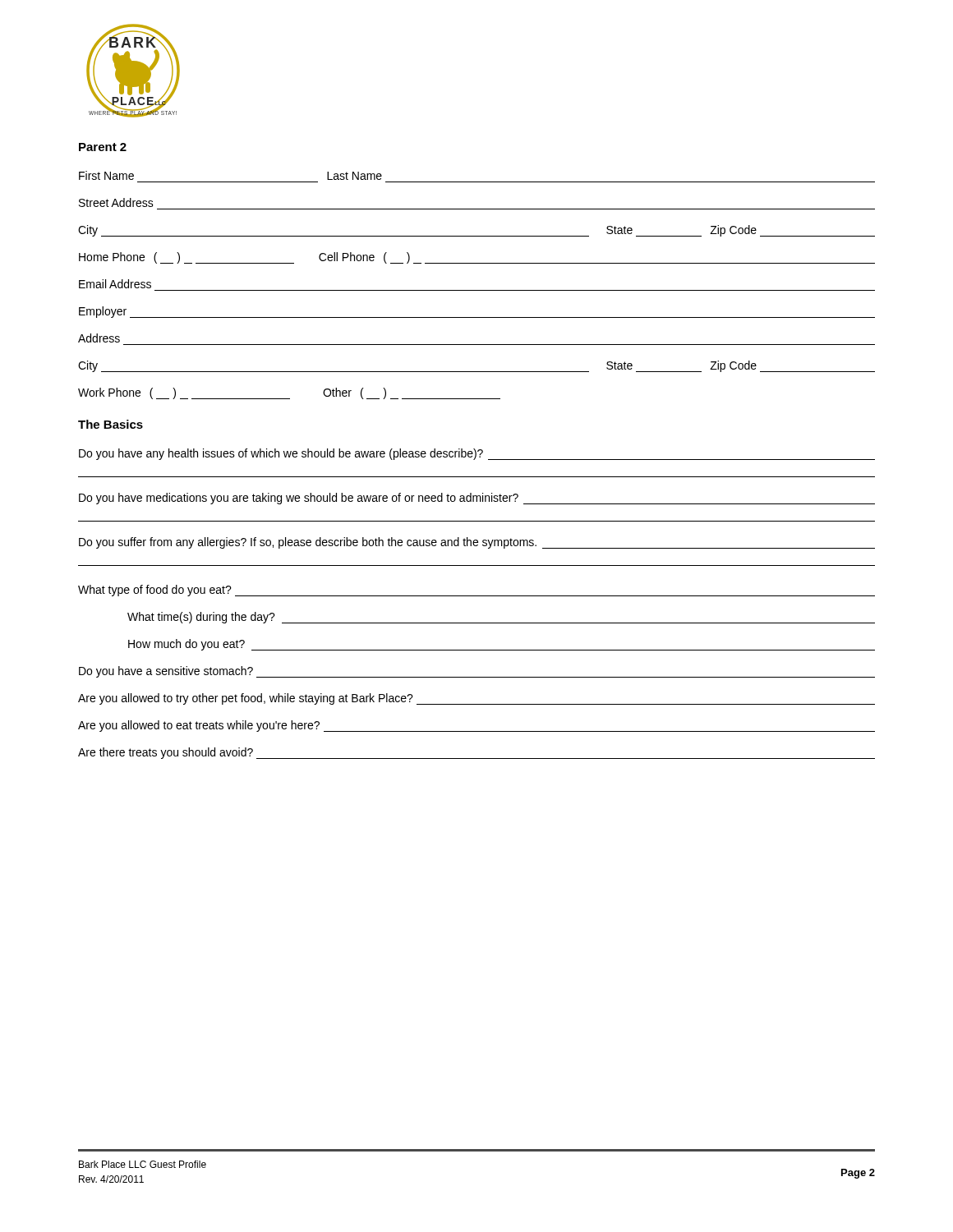This screenshot has width=953, height=1232.
Task: Select the text block containing "Do you suffer from"
Action: [476, 549]
